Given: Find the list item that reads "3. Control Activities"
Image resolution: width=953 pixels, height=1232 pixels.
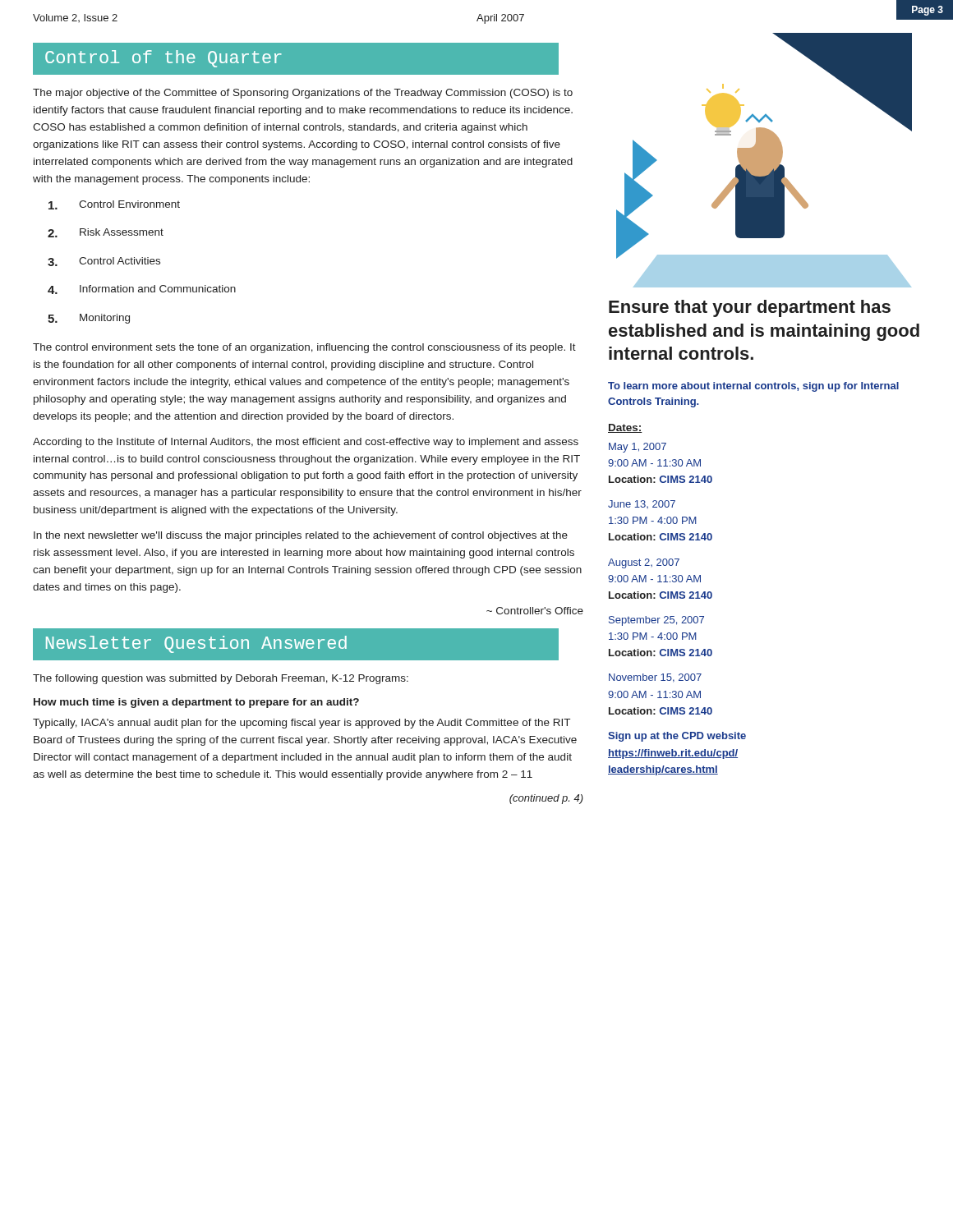Looking at the screenshot, I should (104, 262).
